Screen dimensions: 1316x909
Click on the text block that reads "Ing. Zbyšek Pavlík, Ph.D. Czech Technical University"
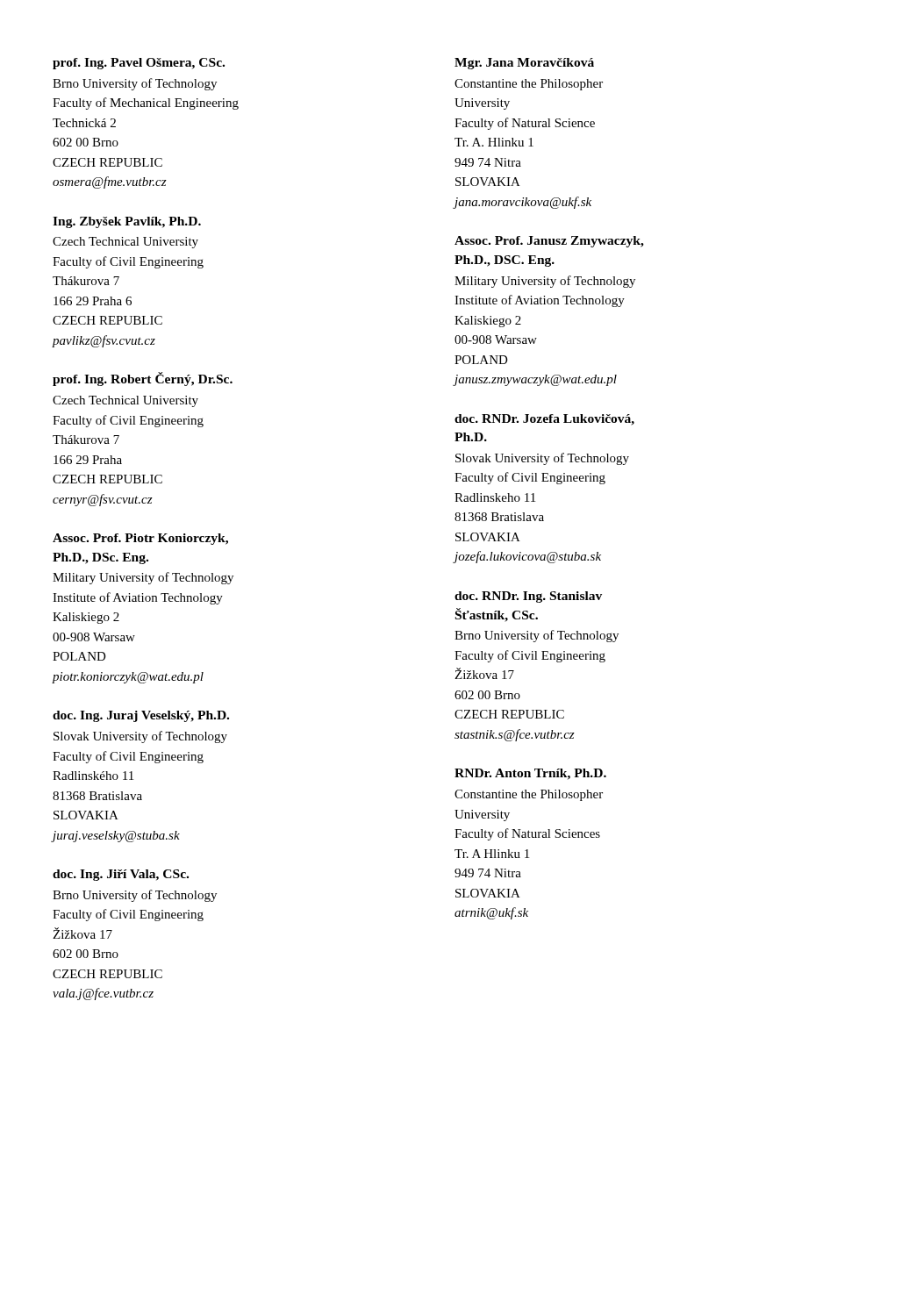(x=127, y=222)
